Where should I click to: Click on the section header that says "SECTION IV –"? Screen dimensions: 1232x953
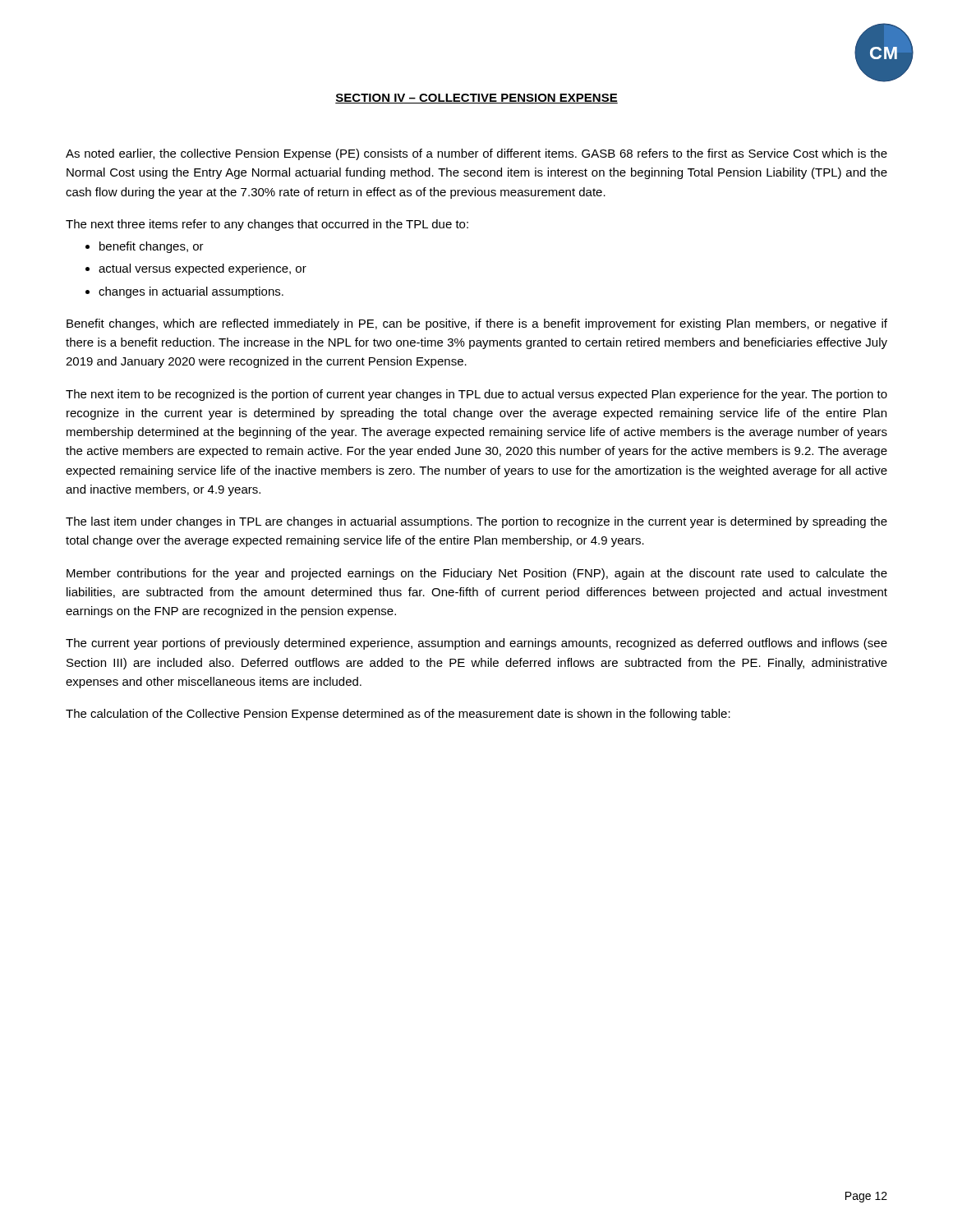click(476, 97)
